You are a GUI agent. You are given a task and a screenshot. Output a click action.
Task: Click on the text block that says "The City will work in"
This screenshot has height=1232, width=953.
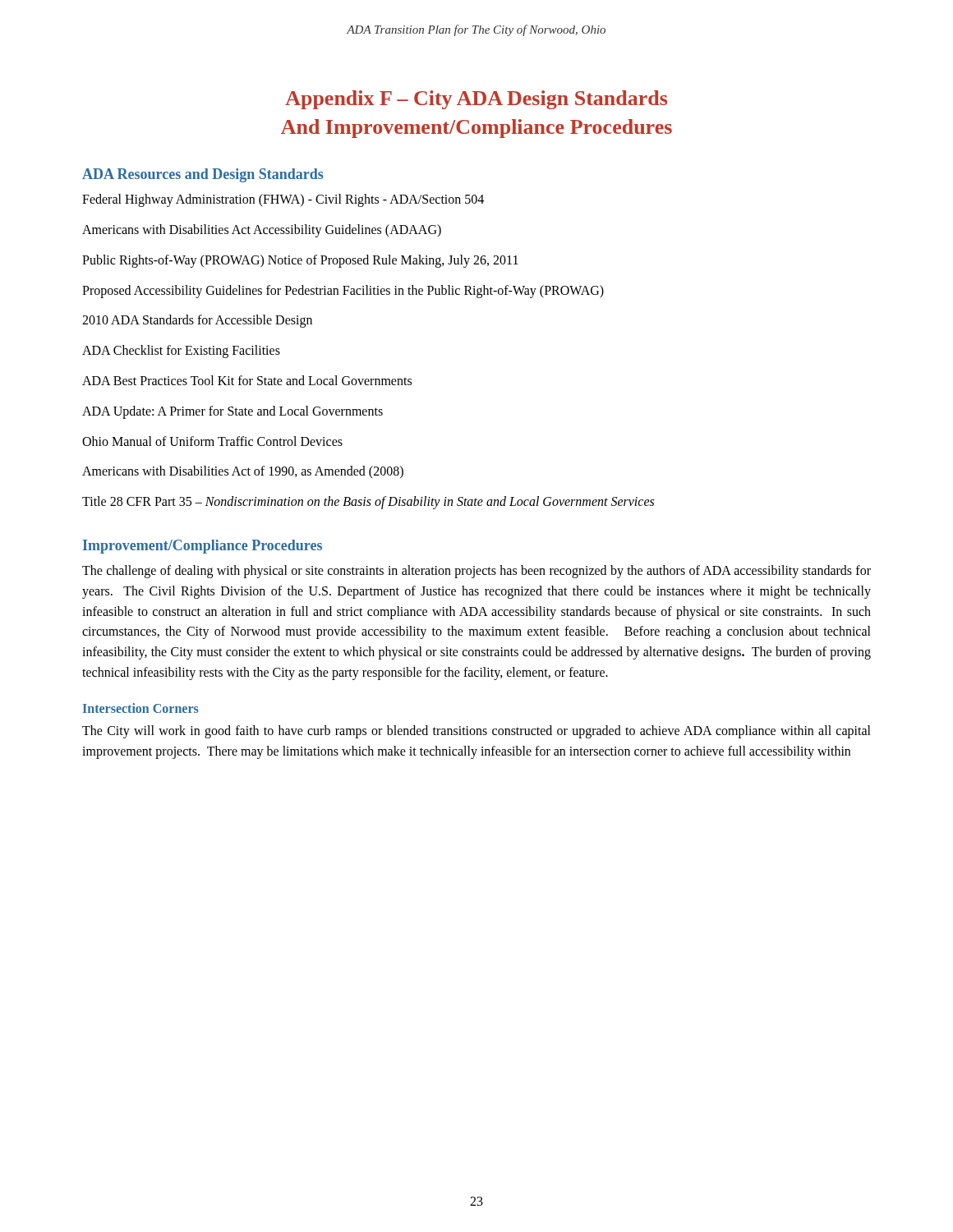coord(476,741)
